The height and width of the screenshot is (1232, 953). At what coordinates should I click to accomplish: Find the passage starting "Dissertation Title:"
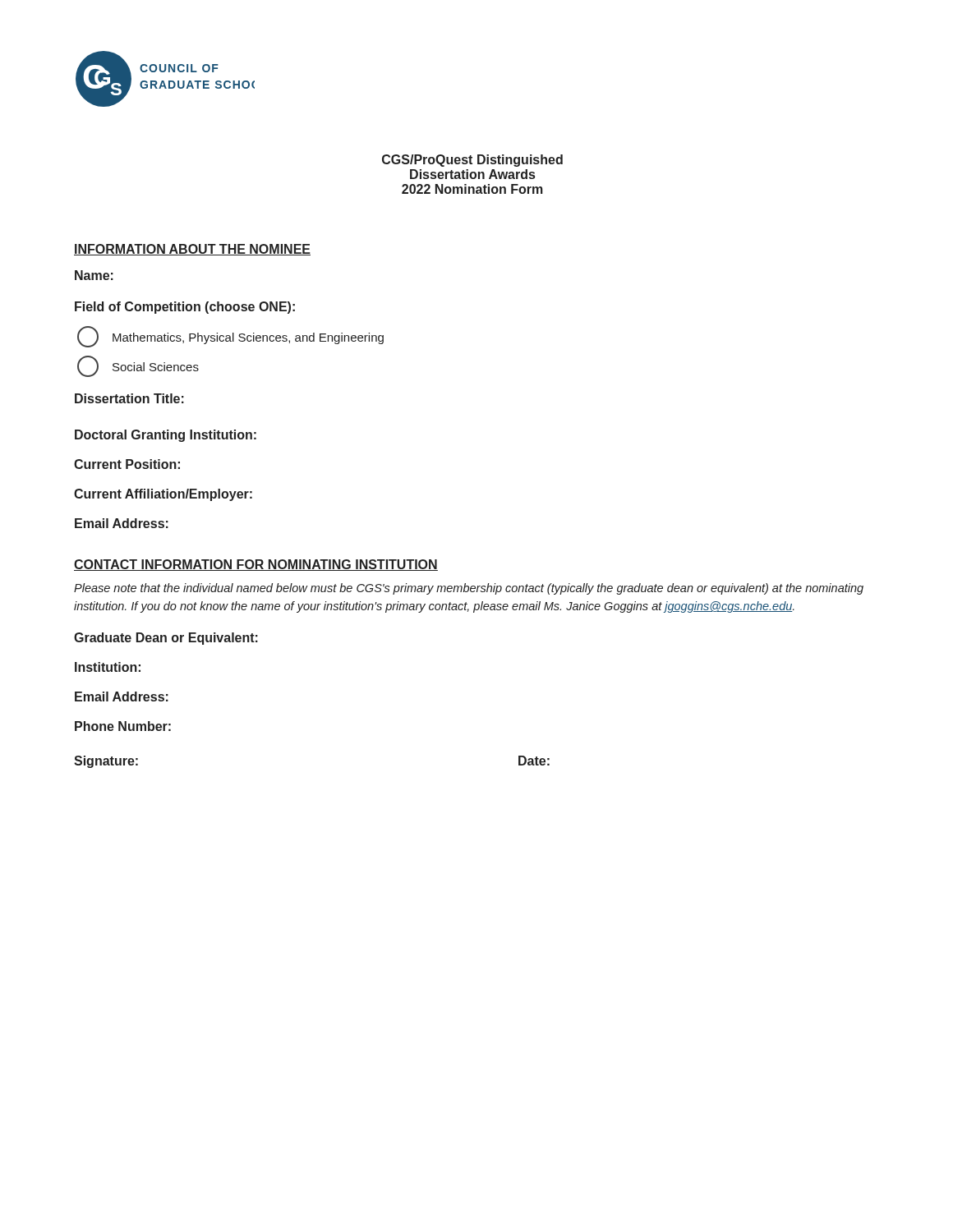pos(129,399)
